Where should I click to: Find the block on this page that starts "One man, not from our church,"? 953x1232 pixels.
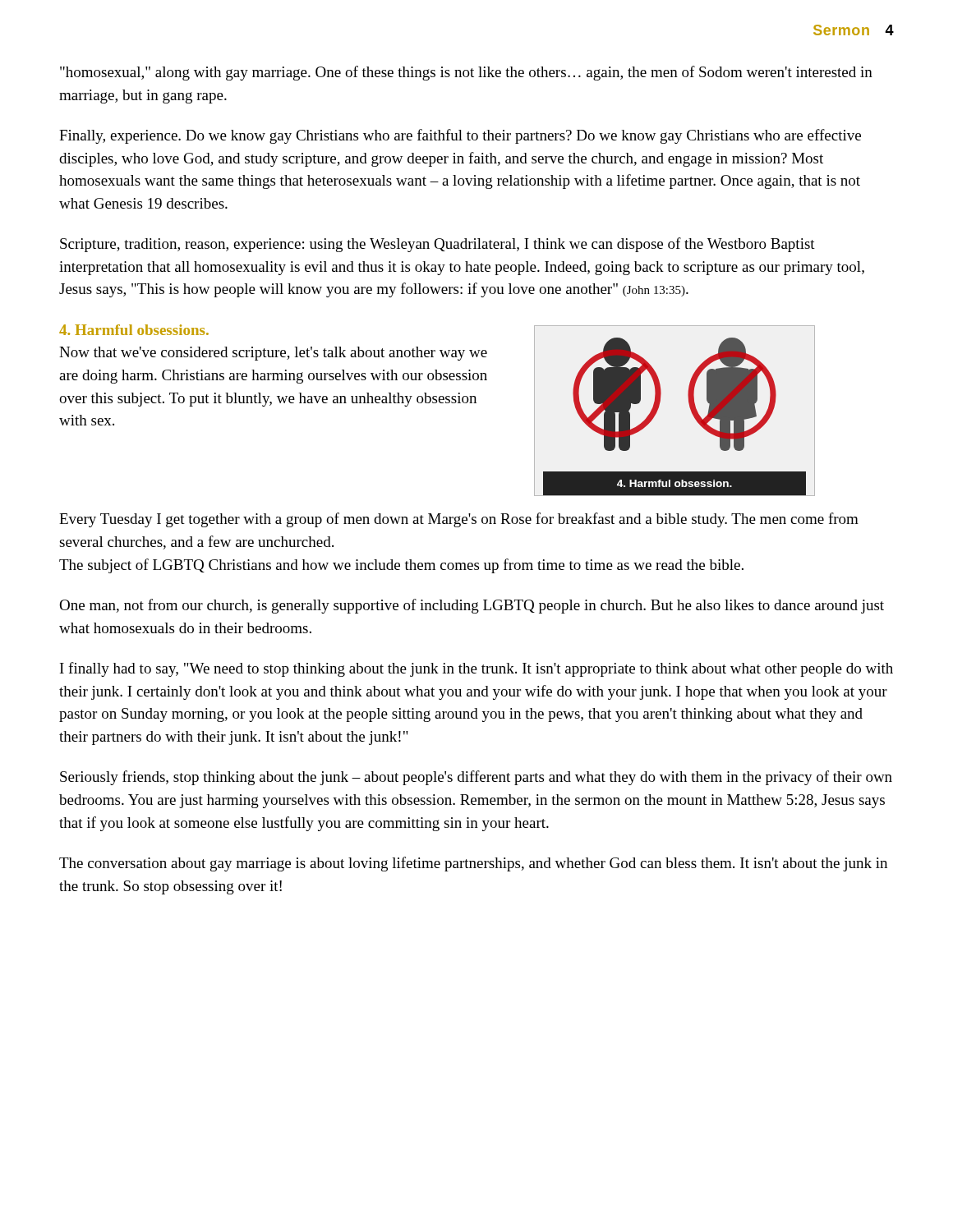point(472,616)
